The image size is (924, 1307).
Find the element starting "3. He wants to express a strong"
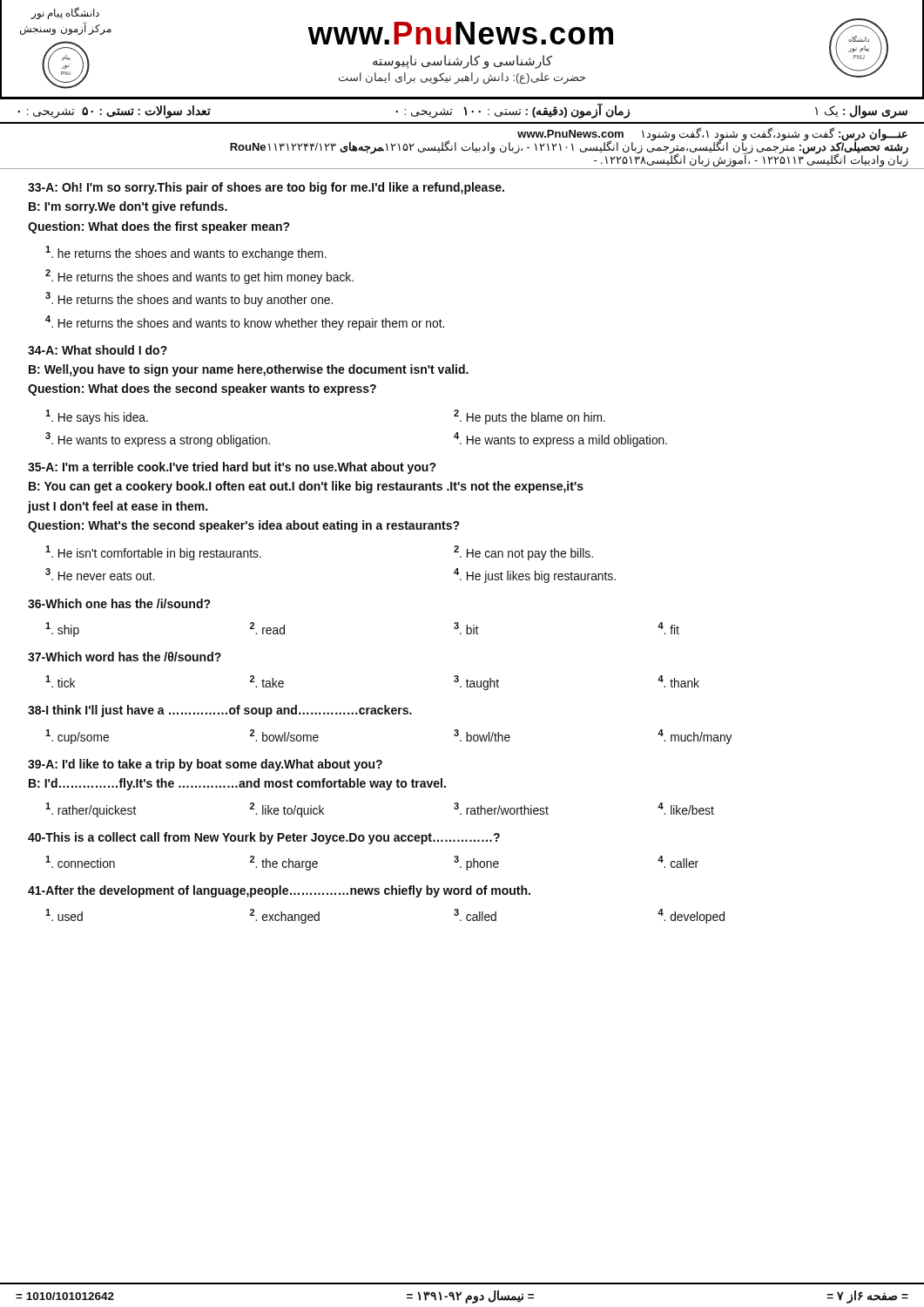[x=158, y=438]
